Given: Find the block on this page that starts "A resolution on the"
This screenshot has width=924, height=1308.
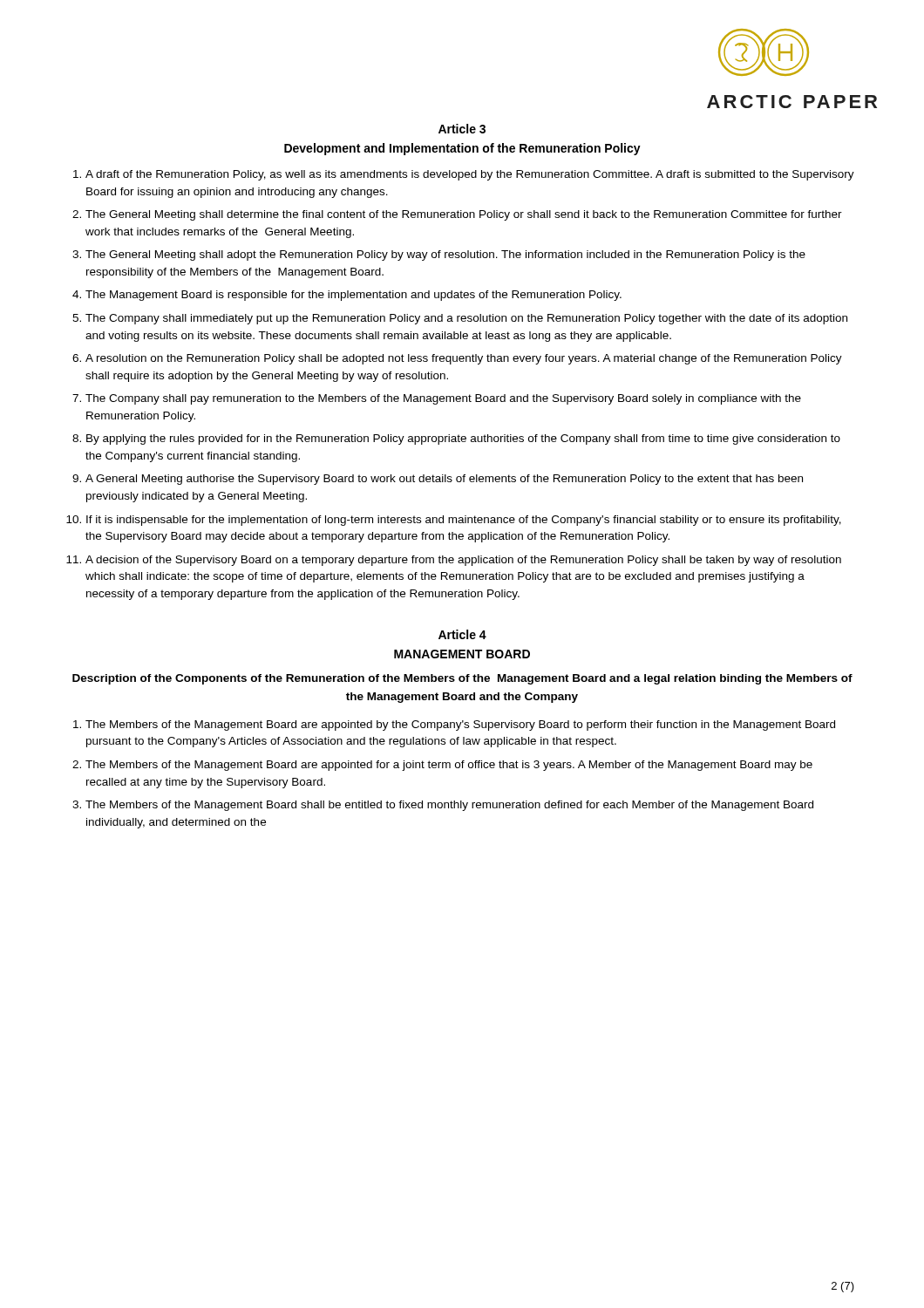Looking at the screenshot, I should click(464, 367).
